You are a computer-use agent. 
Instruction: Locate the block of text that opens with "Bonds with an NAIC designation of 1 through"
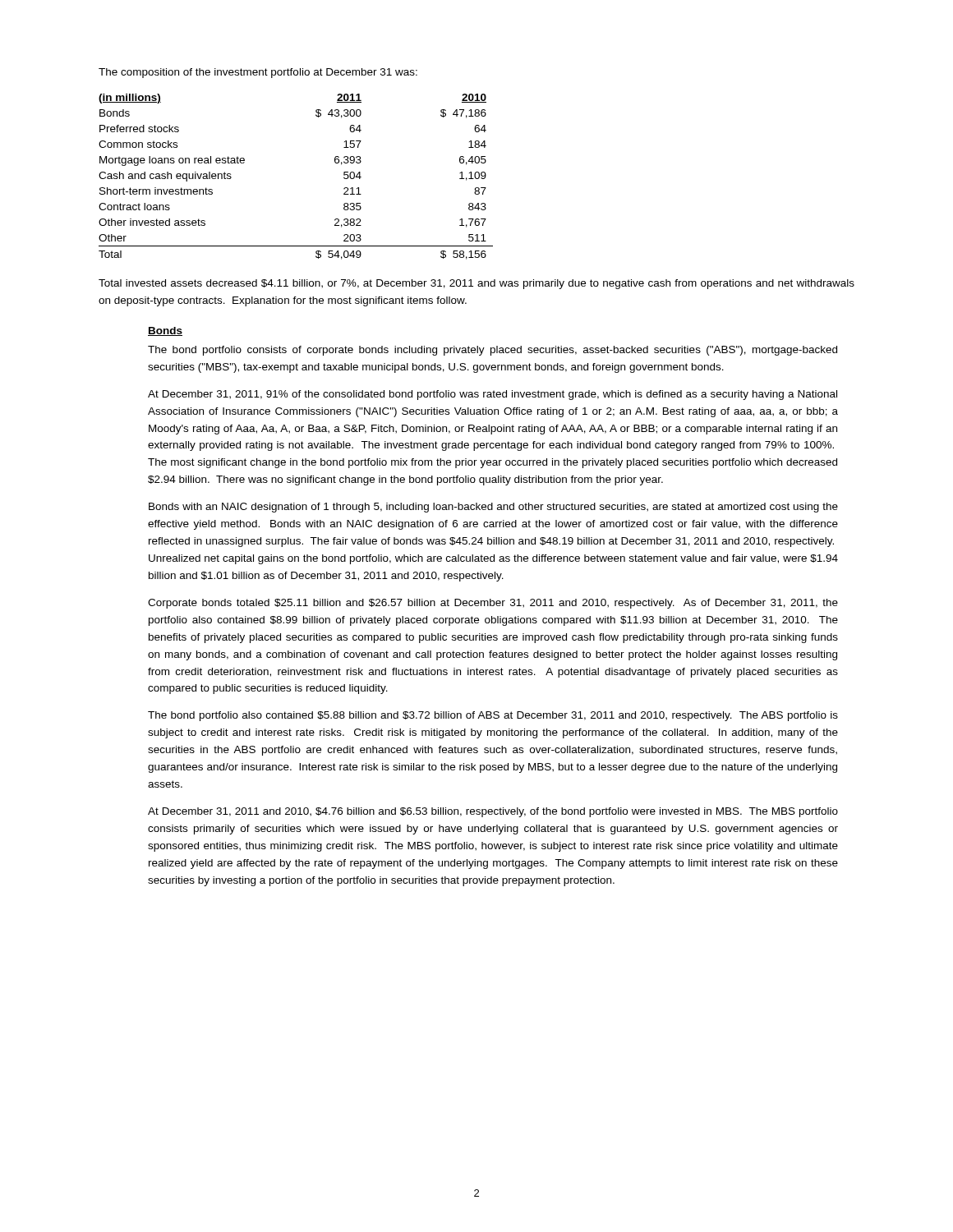click(x=493, y=541)
